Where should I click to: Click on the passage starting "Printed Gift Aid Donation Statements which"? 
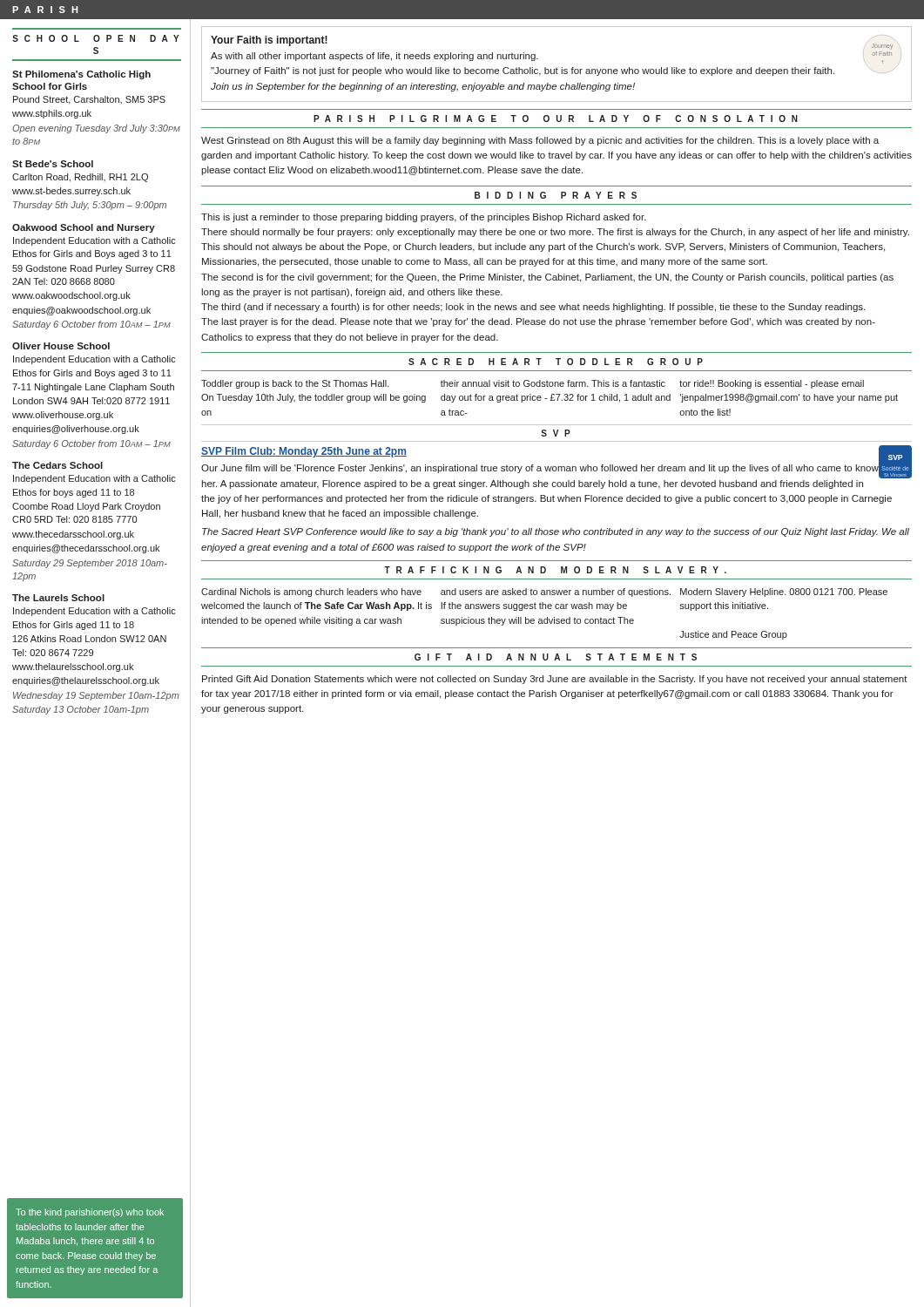pyautogui.click(x=554, y=694)
